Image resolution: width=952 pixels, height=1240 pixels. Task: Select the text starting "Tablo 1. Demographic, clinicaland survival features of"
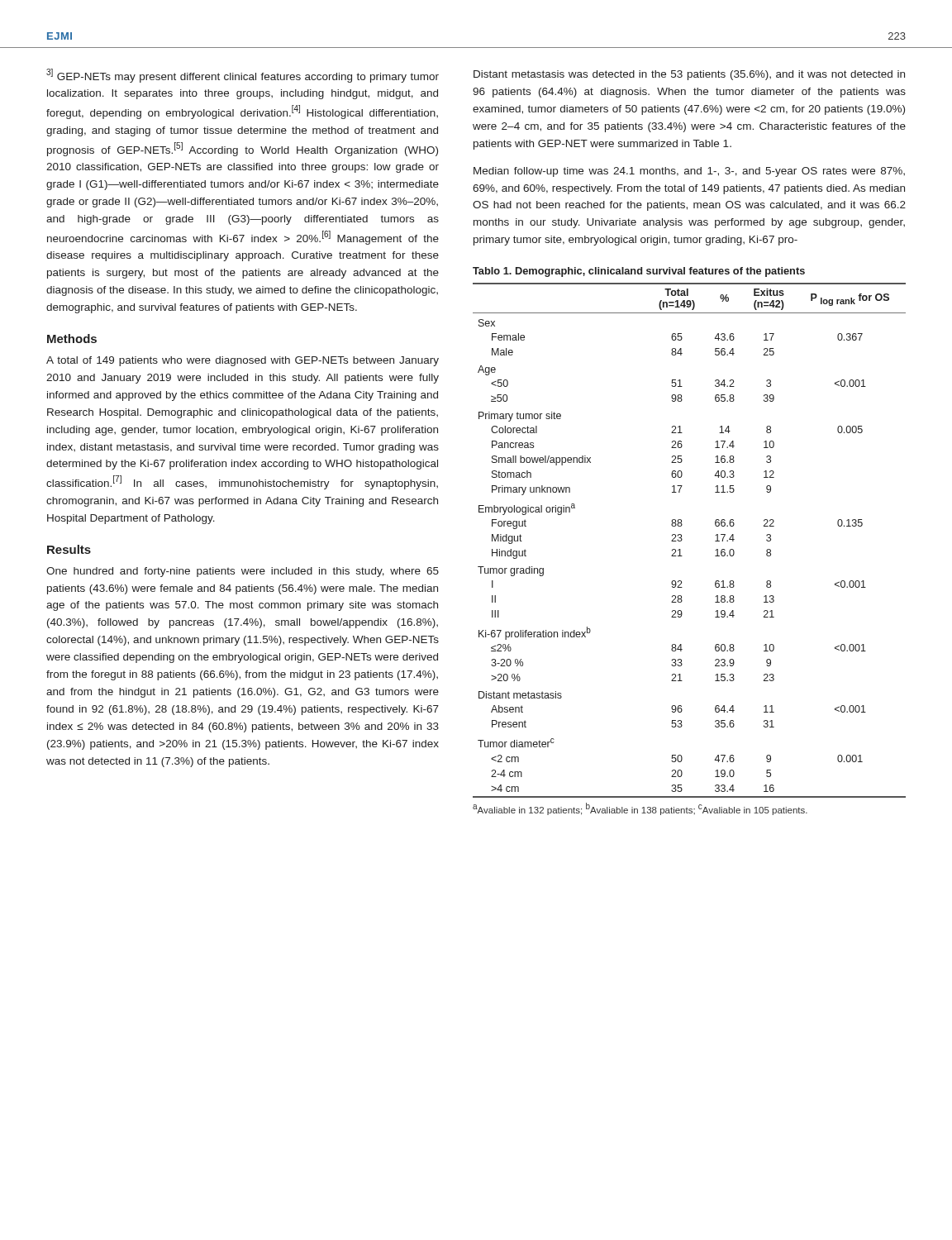(x=639, y=271)
